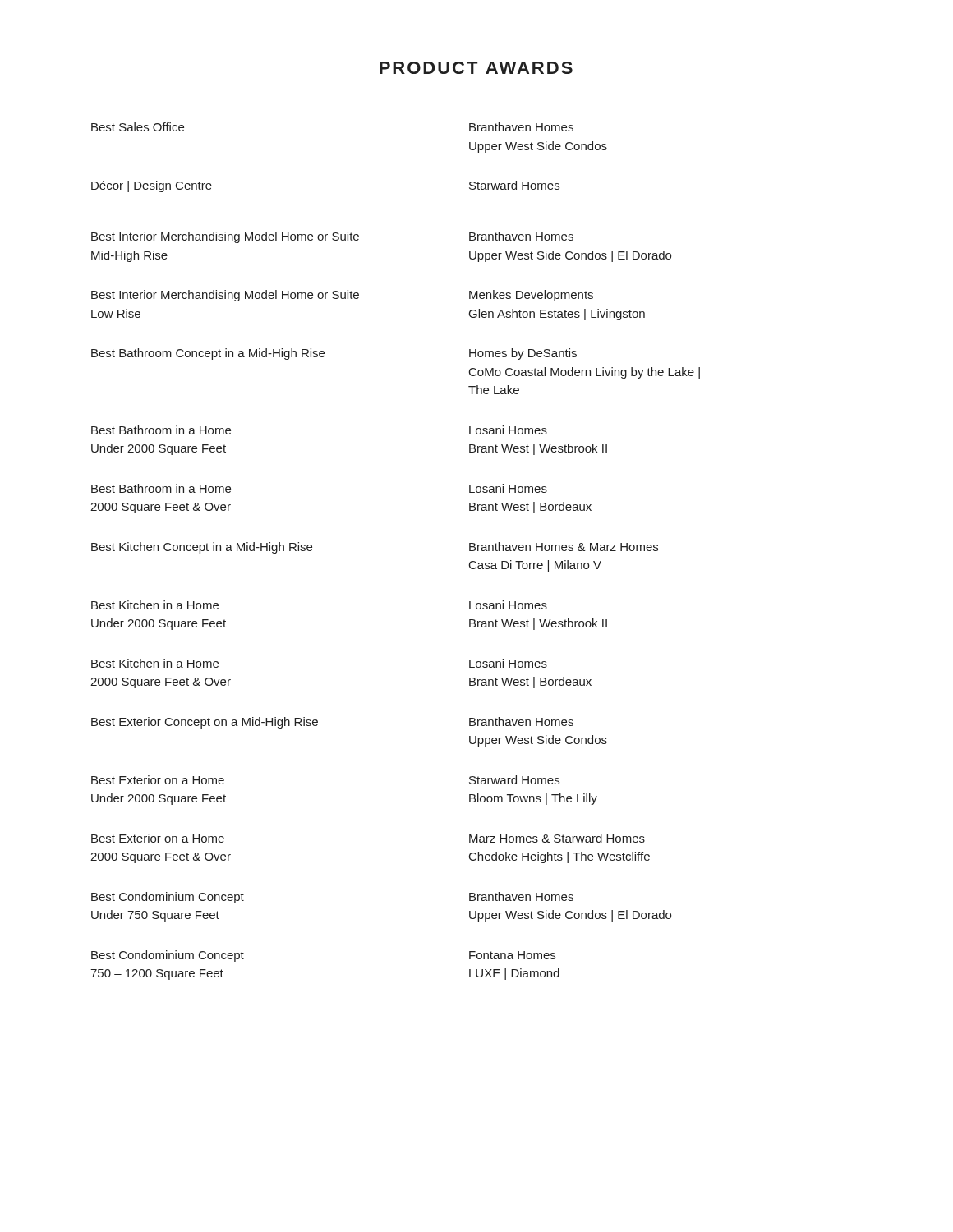953x1232 pixels.
Task: Find the block on this page that starts "Décor | Design Centre"
Action: pos(476,186)
